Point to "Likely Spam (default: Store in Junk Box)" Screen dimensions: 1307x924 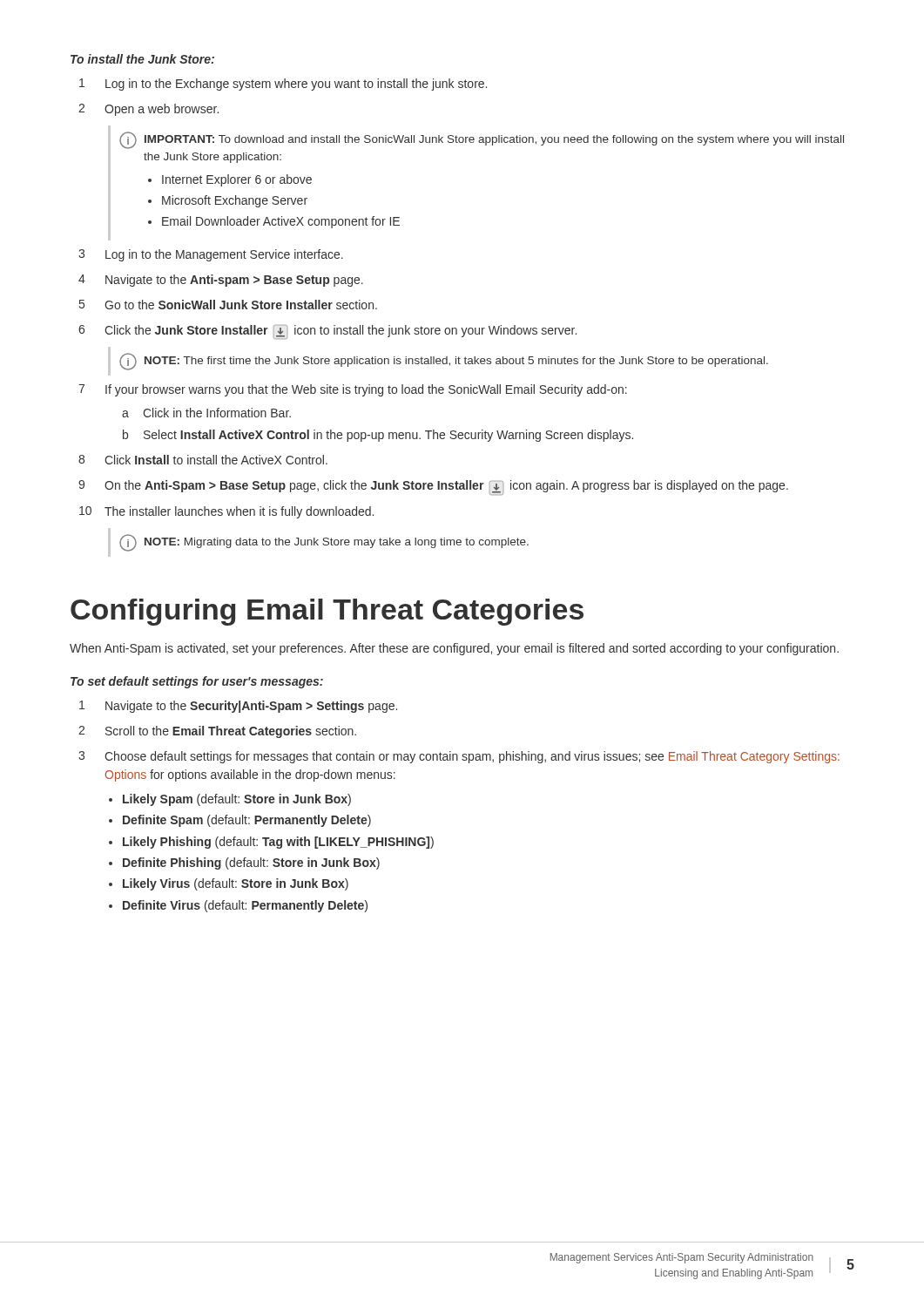coord(237,799)
